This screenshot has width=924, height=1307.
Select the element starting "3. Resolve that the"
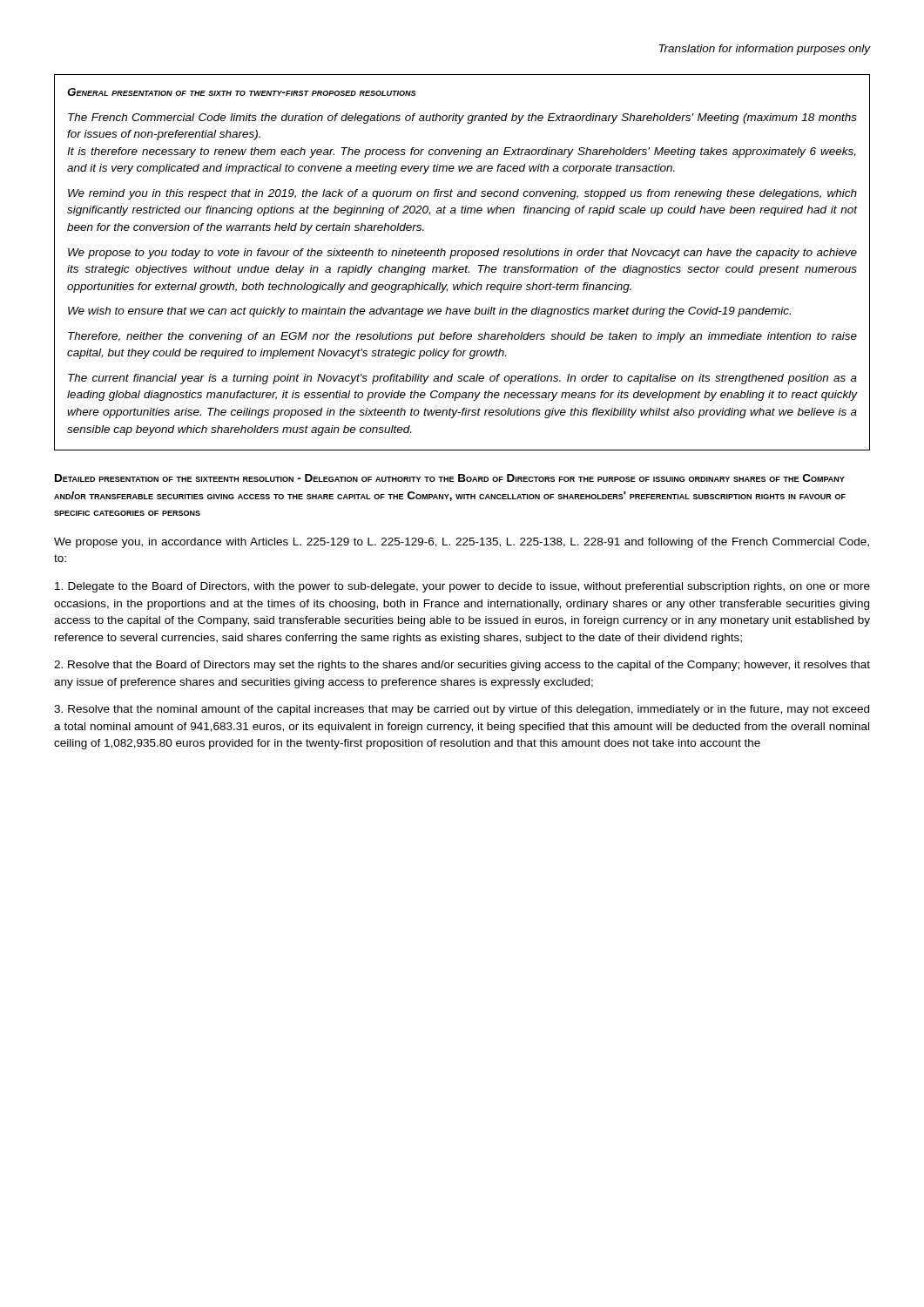(462, 726)
